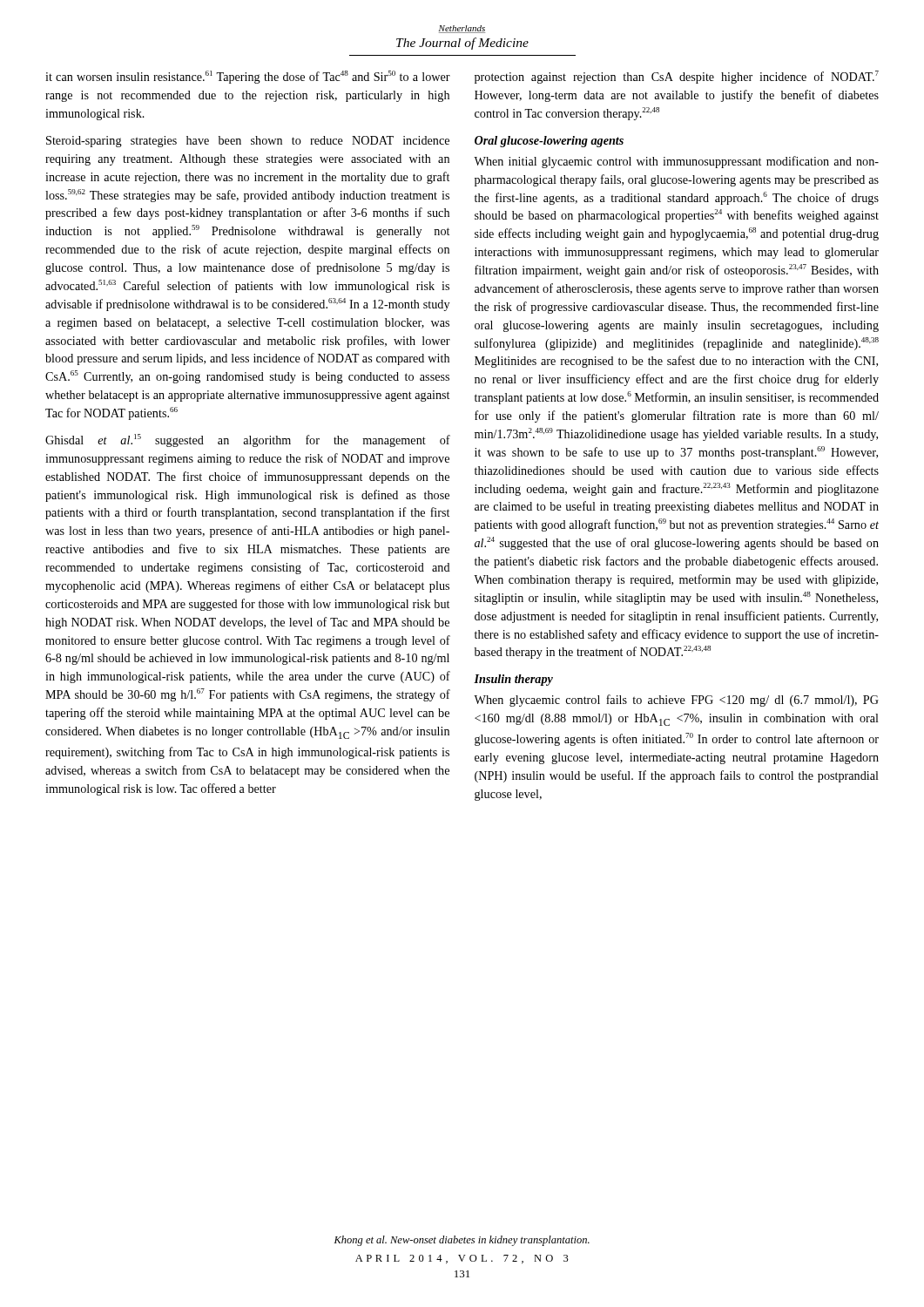Click on the text starting "it can worsen insulin"

click(248, 96)
